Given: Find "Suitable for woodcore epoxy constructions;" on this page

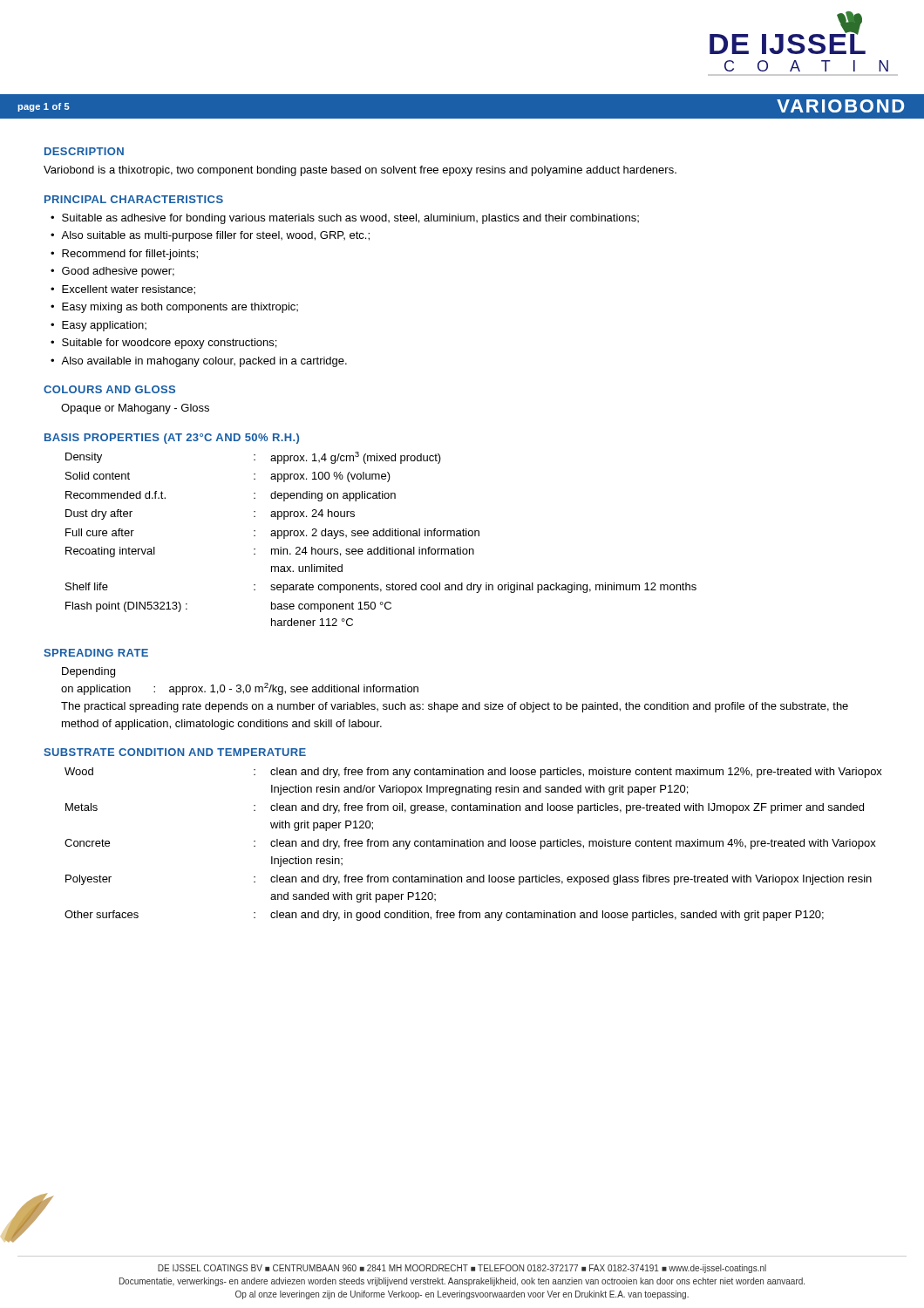Looking at the screenshot, I should click(170, 342).
